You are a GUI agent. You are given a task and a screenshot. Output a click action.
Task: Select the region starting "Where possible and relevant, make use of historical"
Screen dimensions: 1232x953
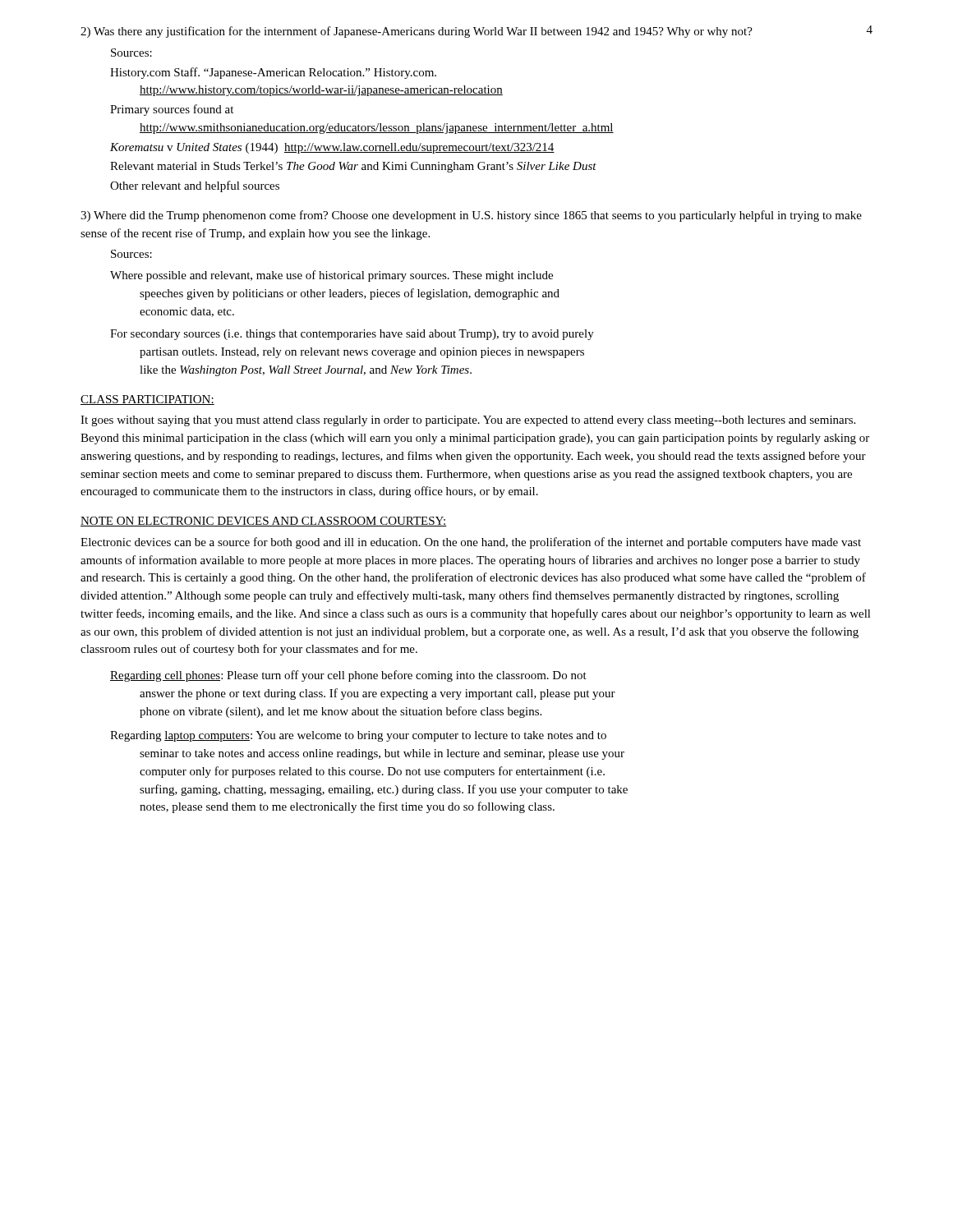[335, 295]
